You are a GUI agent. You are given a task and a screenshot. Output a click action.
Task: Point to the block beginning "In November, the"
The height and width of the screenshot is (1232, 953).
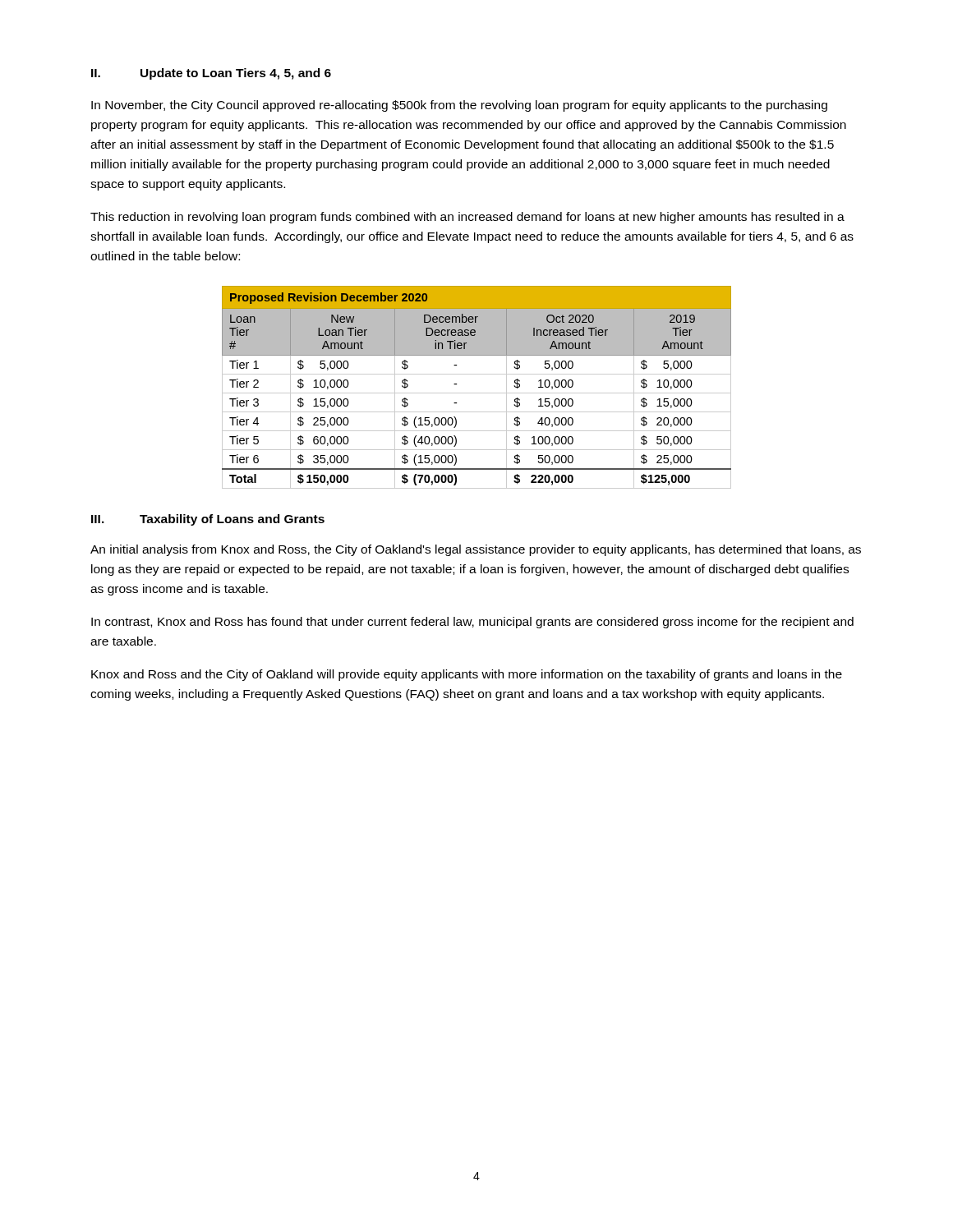(468, 144)
